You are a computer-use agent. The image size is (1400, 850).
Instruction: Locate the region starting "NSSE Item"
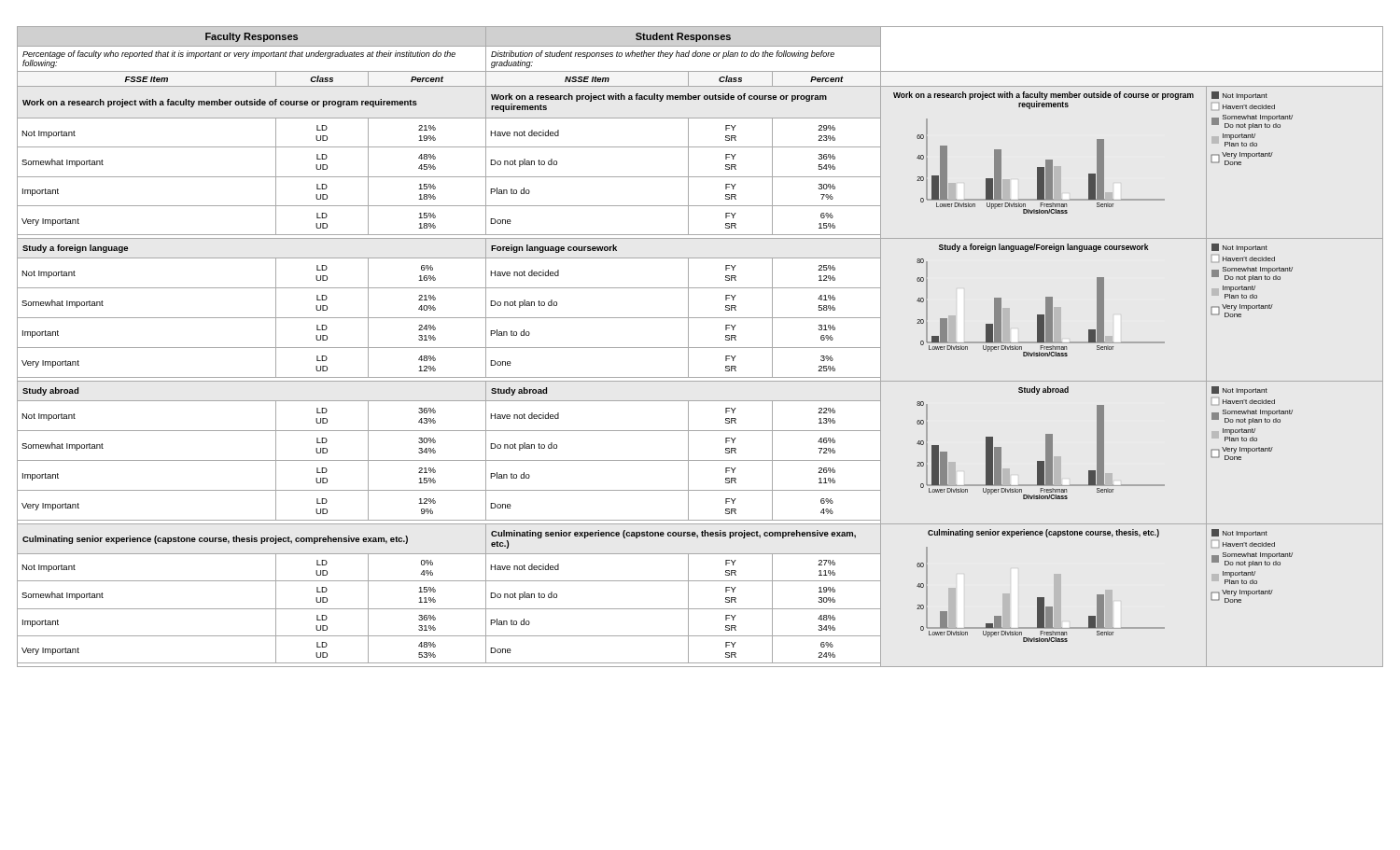tap(587, 79)
